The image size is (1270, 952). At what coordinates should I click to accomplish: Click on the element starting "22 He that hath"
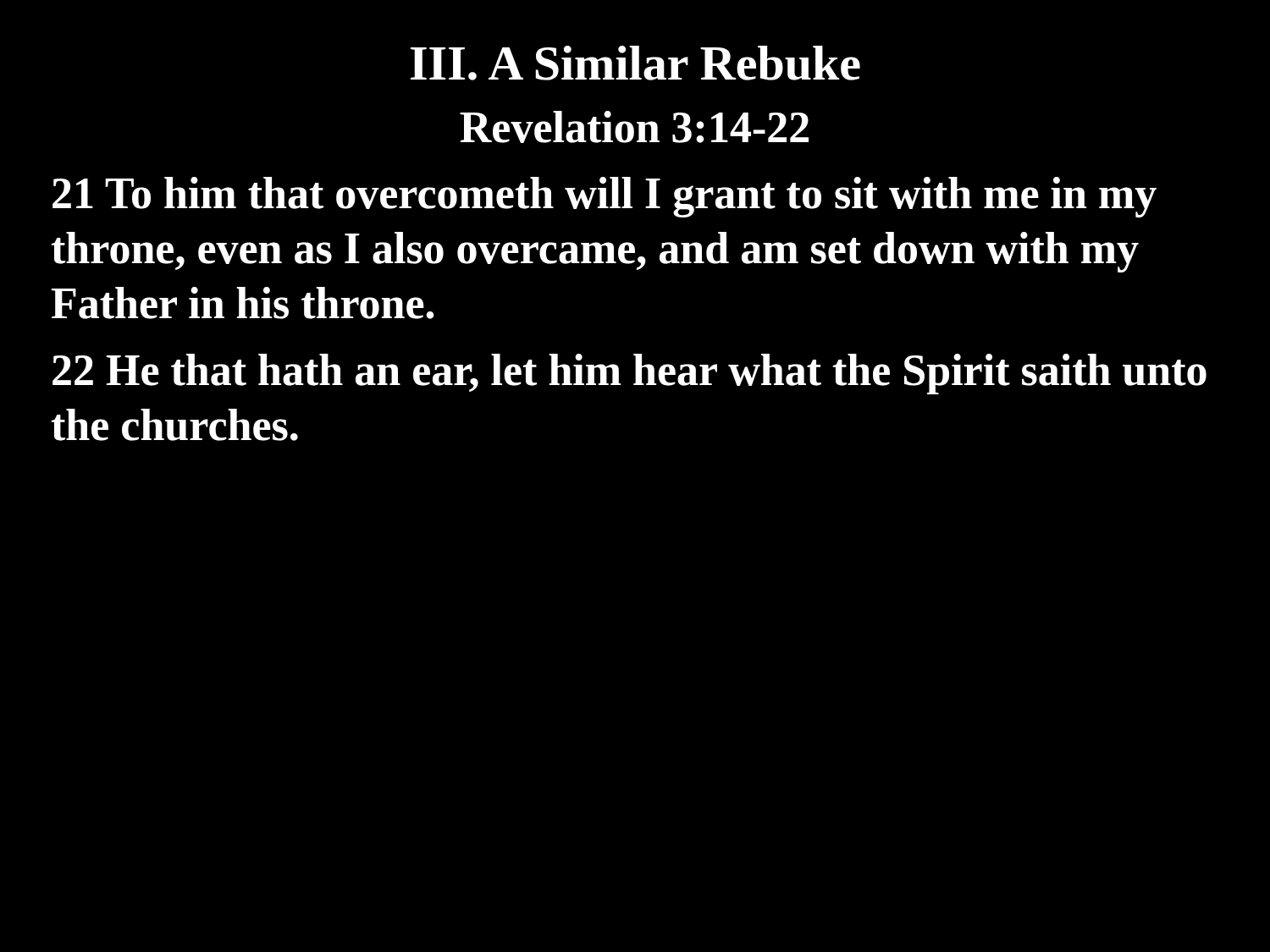click(629, 398)
